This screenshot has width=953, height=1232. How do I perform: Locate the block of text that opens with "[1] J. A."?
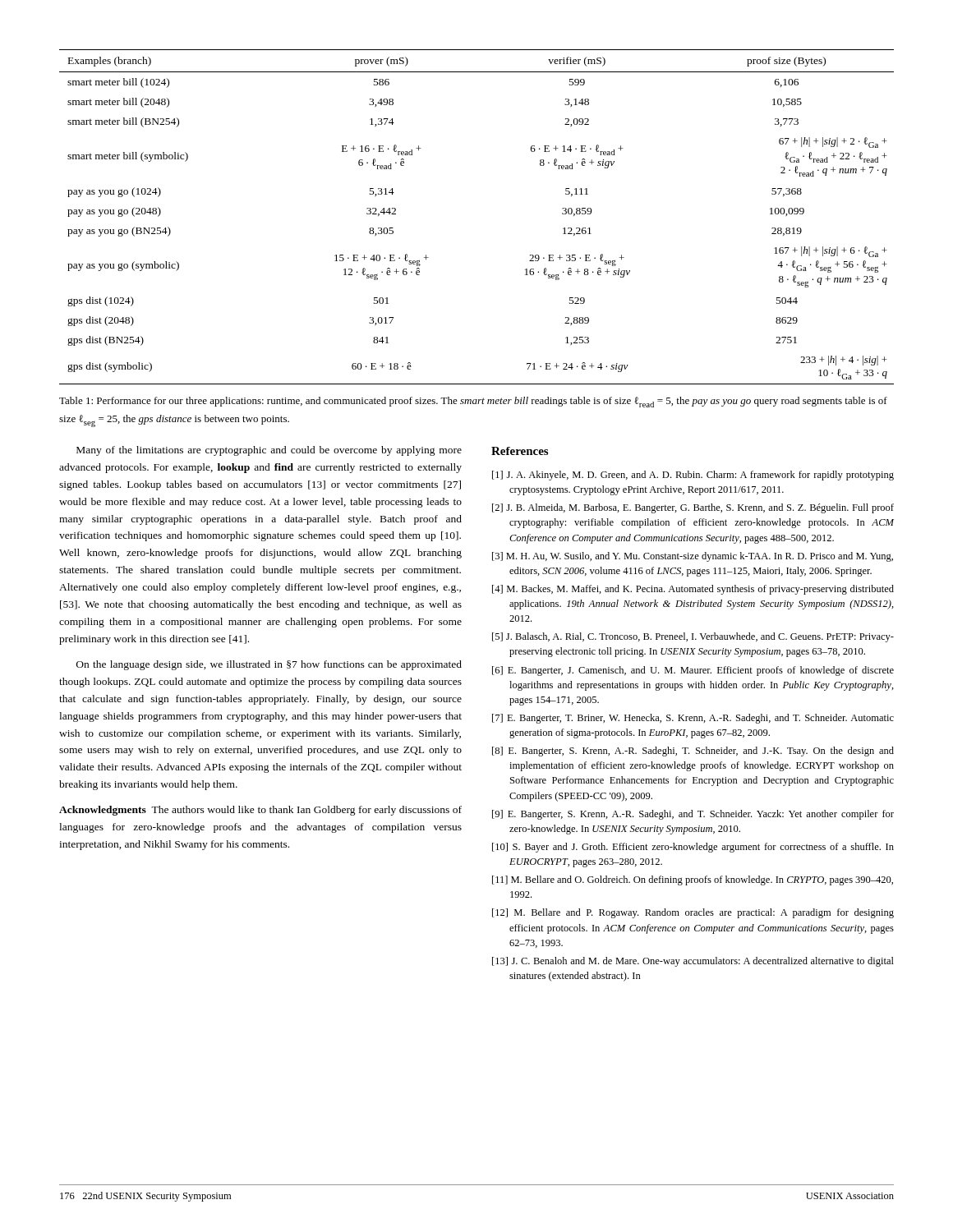(x=693, y=482)
